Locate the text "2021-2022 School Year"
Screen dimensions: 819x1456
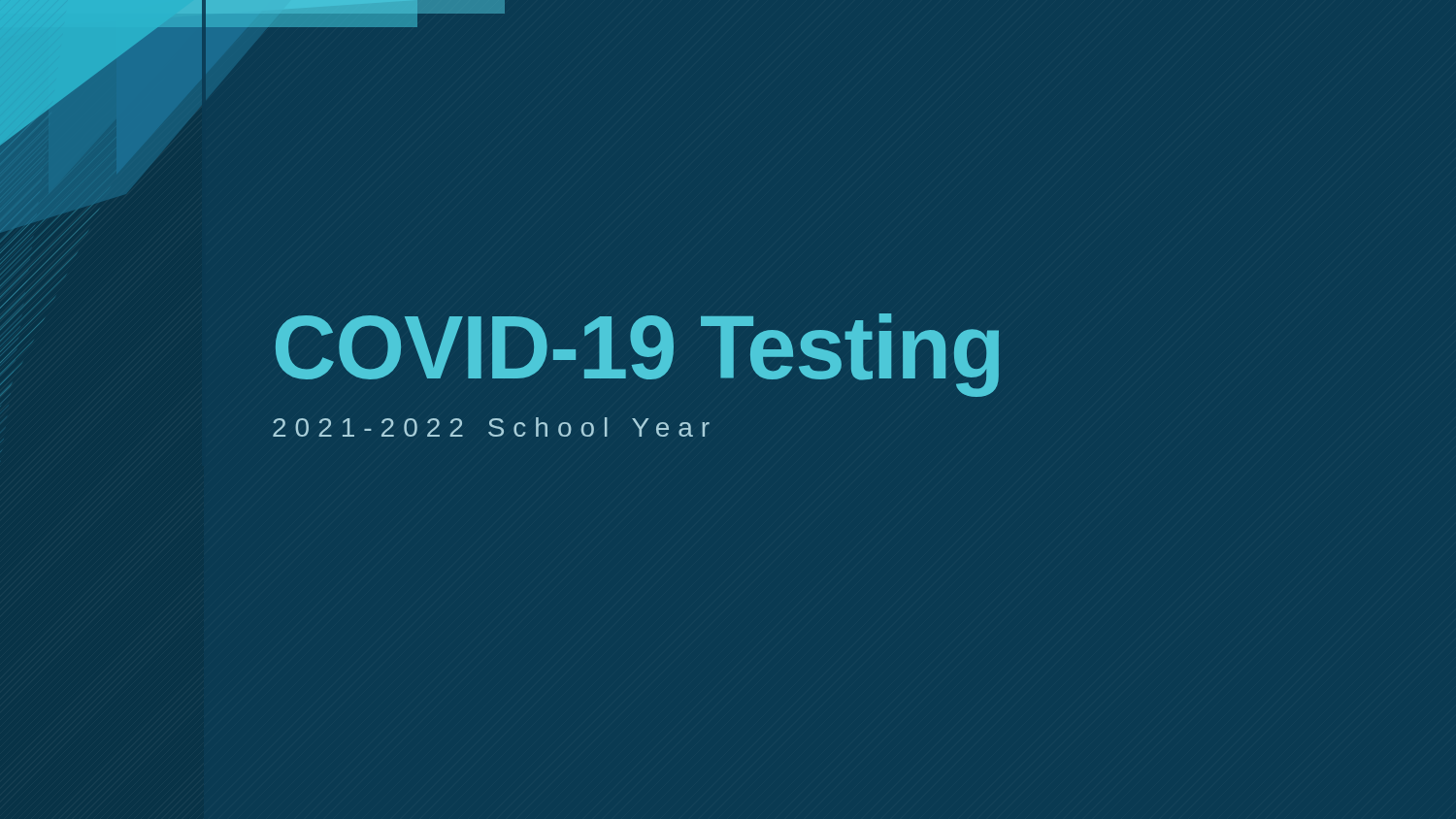638,428
